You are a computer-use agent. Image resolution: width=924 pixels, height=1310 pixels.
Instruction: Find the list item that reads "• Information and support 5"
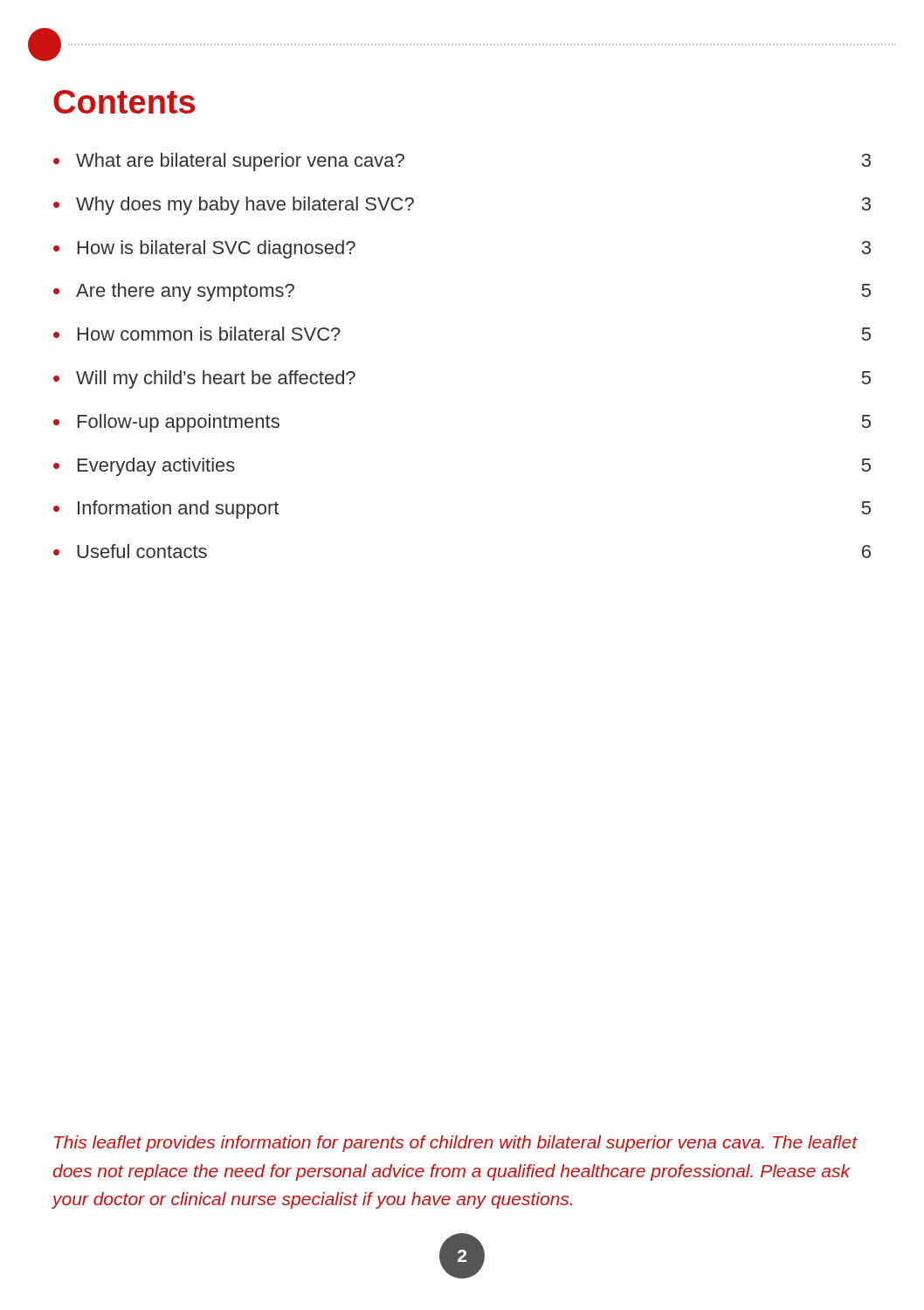coord(165,510)
